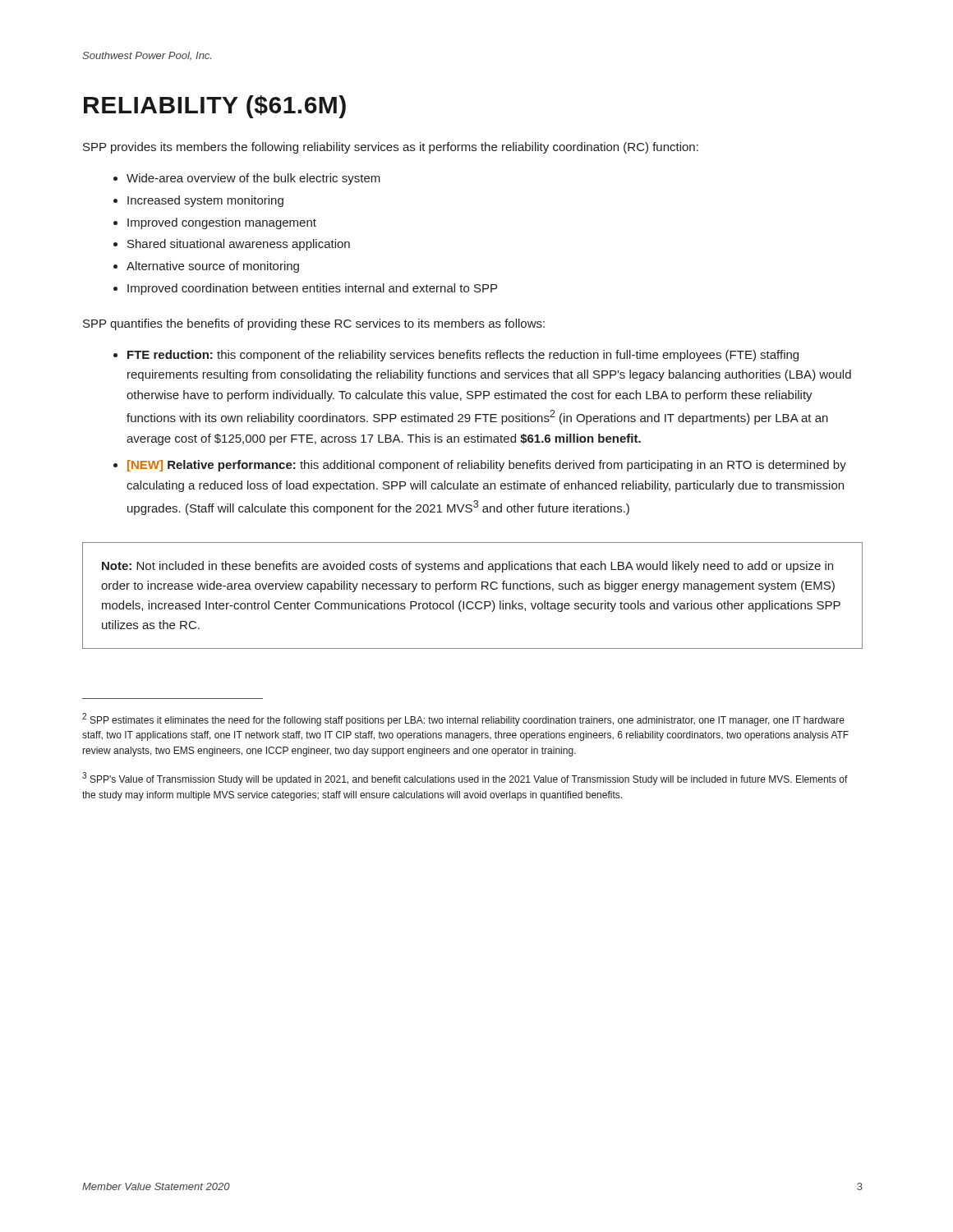Image resolution: width=953 pixels, height=1232 pixels.
Task: Click on the list item that says "Wide-area overview of the bulk electric system"
Action: click(x=254, y=178)
